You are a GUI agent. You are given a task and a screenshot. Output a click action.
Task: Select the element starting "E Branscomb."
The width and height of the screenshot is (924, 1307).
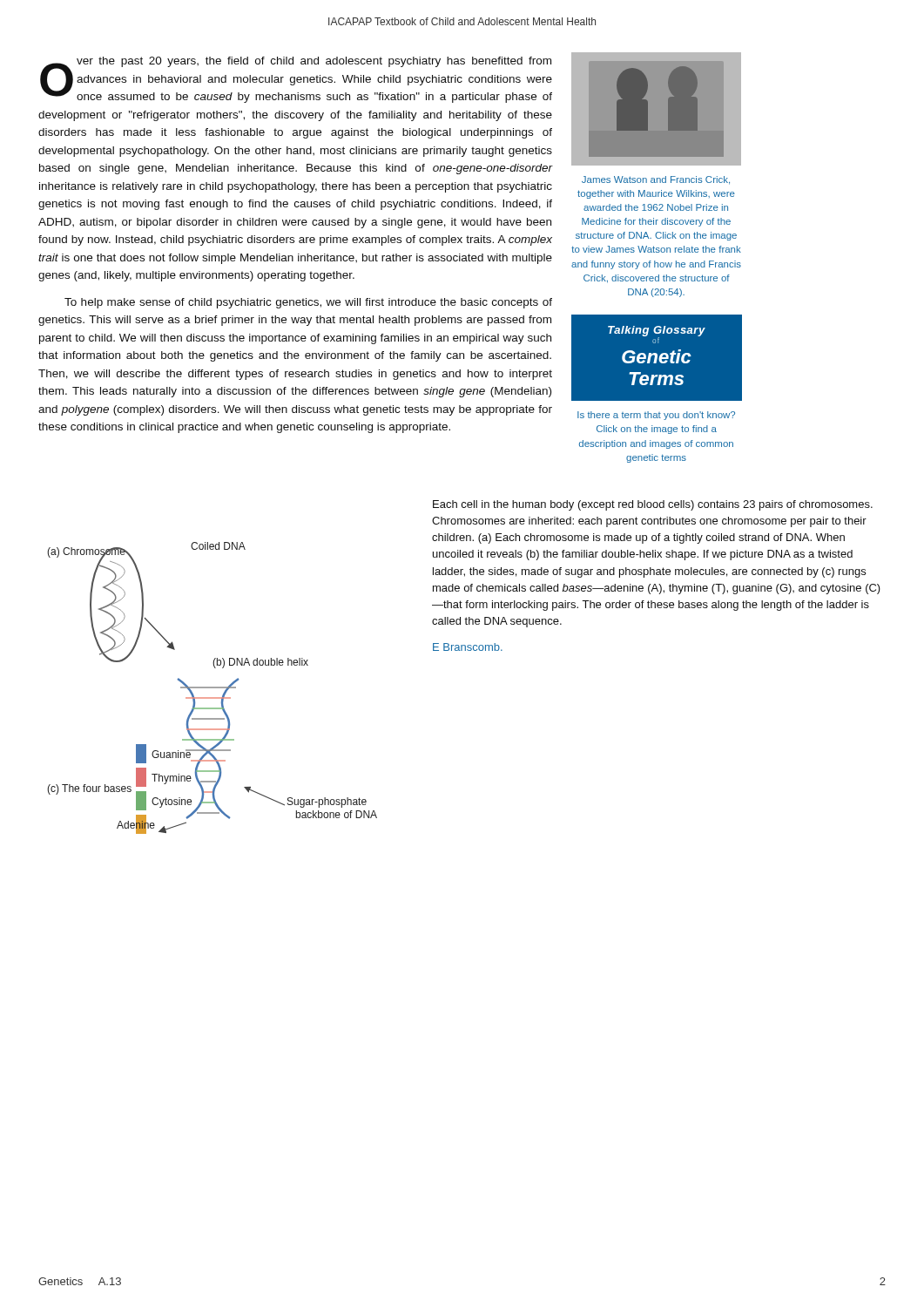click(467, 647)
